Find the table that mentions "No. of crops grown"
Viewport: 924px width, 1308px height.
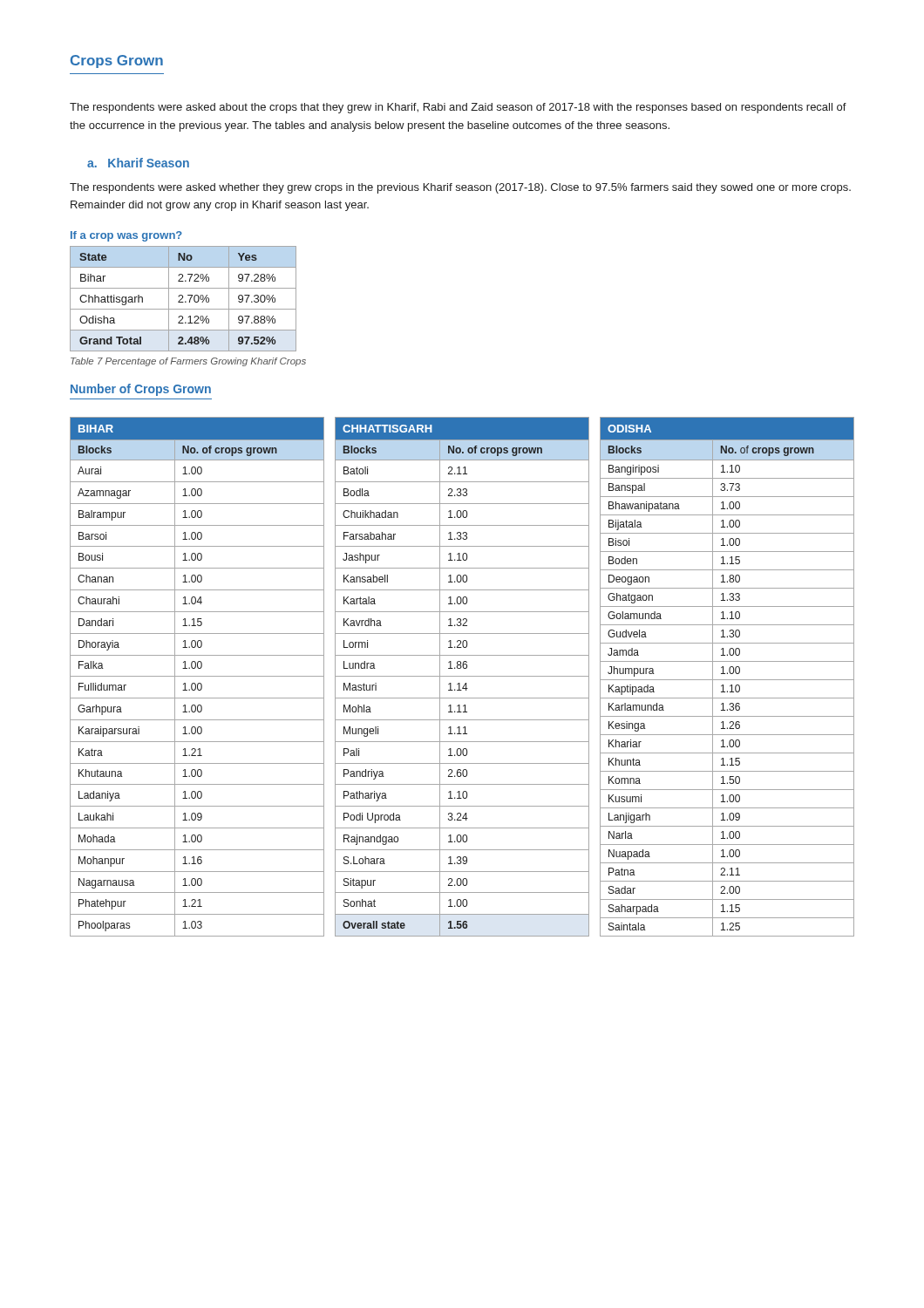coord(462,677)
